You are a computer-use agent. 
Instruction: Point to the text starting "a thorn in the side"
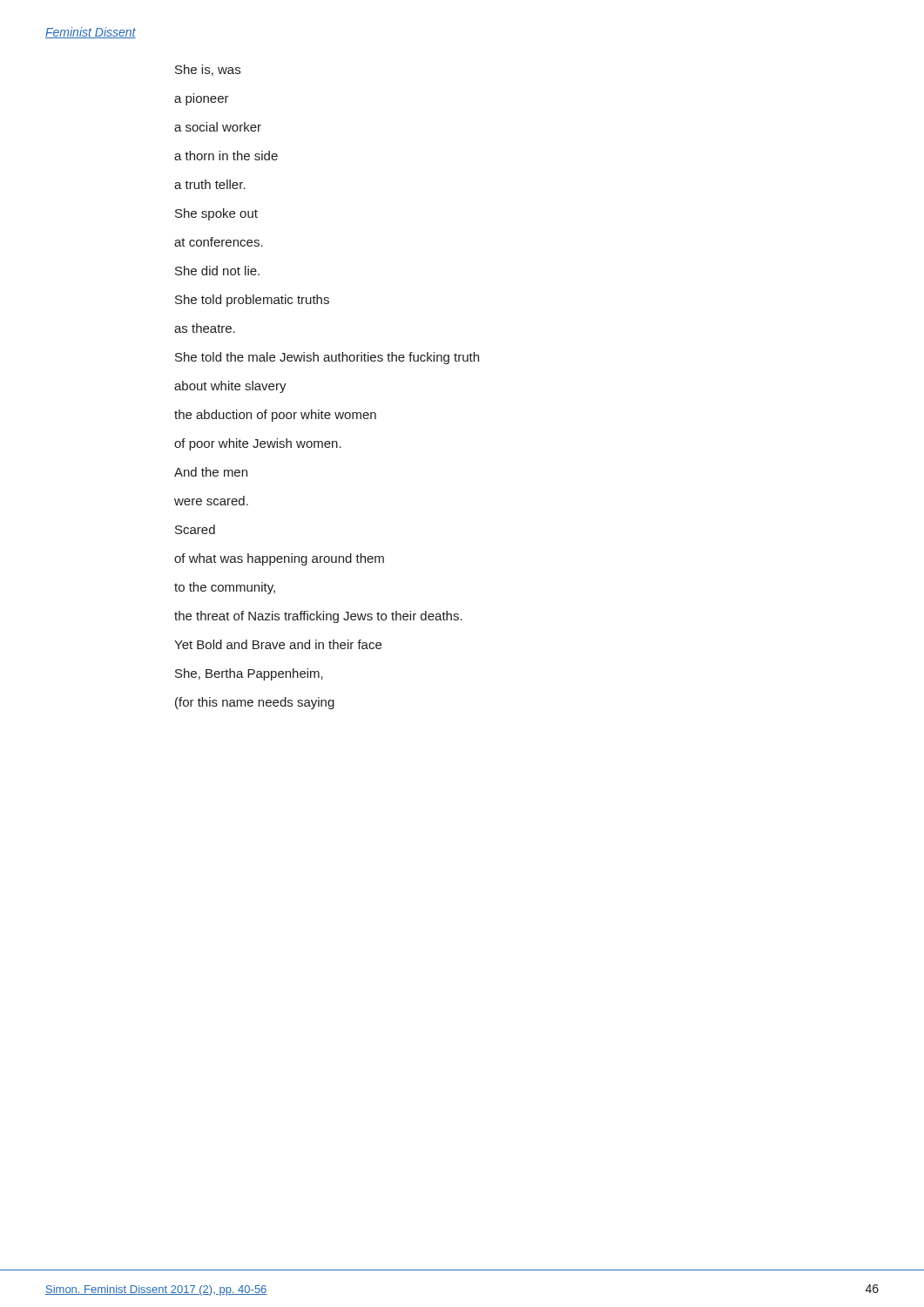click(226, 156)
